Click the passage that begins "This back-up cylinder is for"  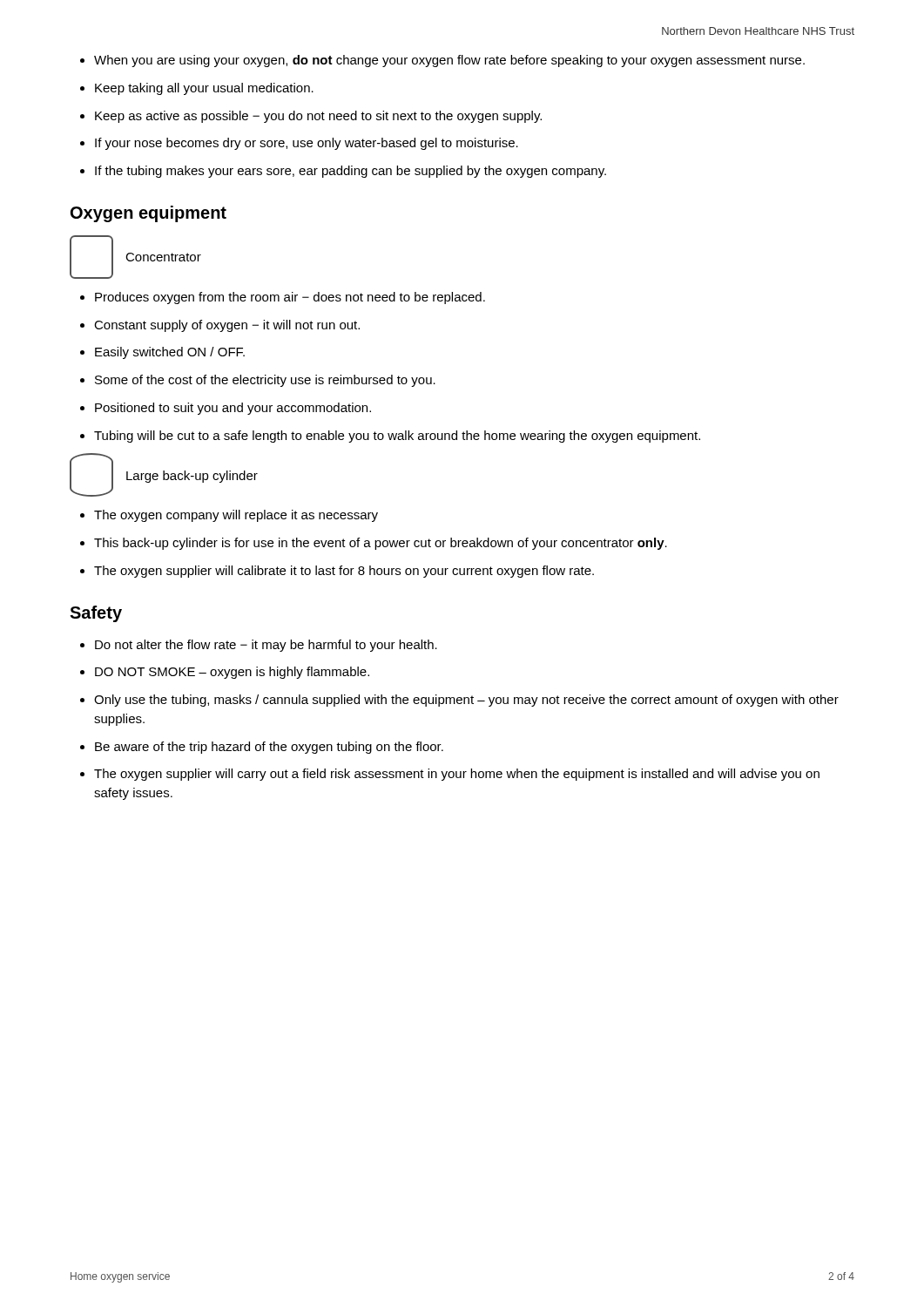coord(381,542)
